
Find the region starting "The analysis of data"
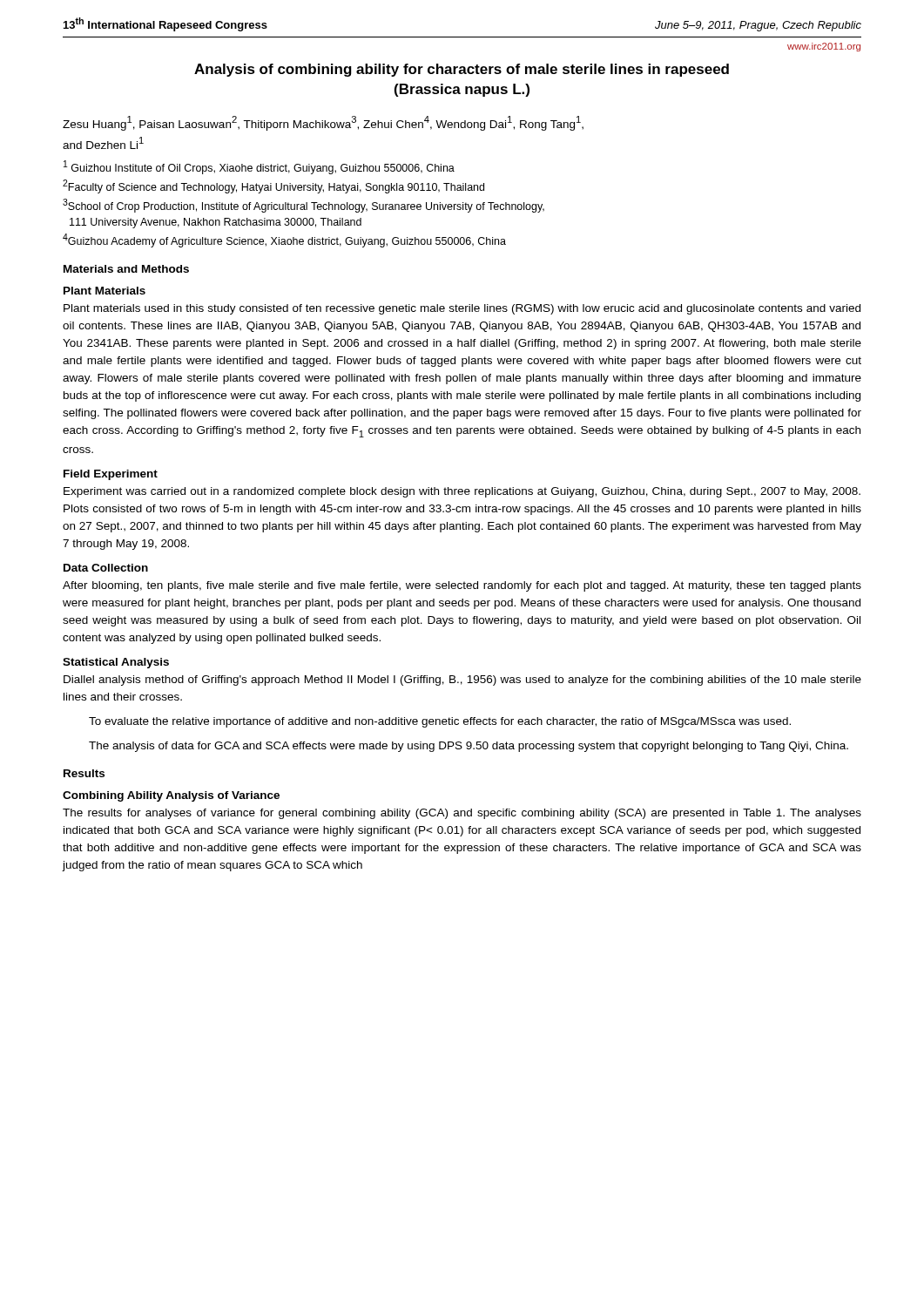(469, 745)
